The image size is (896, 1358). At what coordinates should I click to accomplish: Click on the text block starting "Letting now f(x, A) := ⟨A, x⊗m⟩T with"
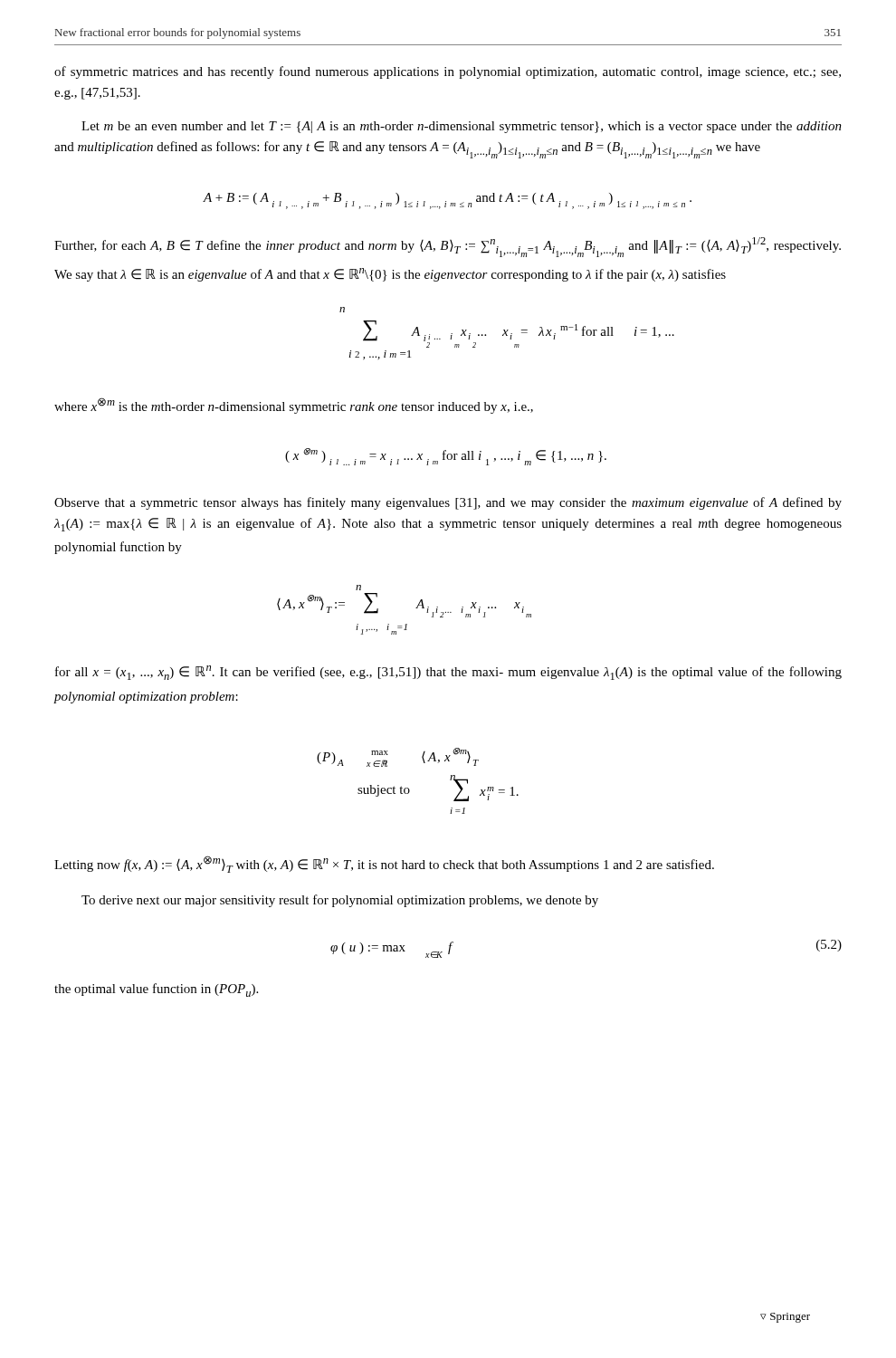[384, 864]
